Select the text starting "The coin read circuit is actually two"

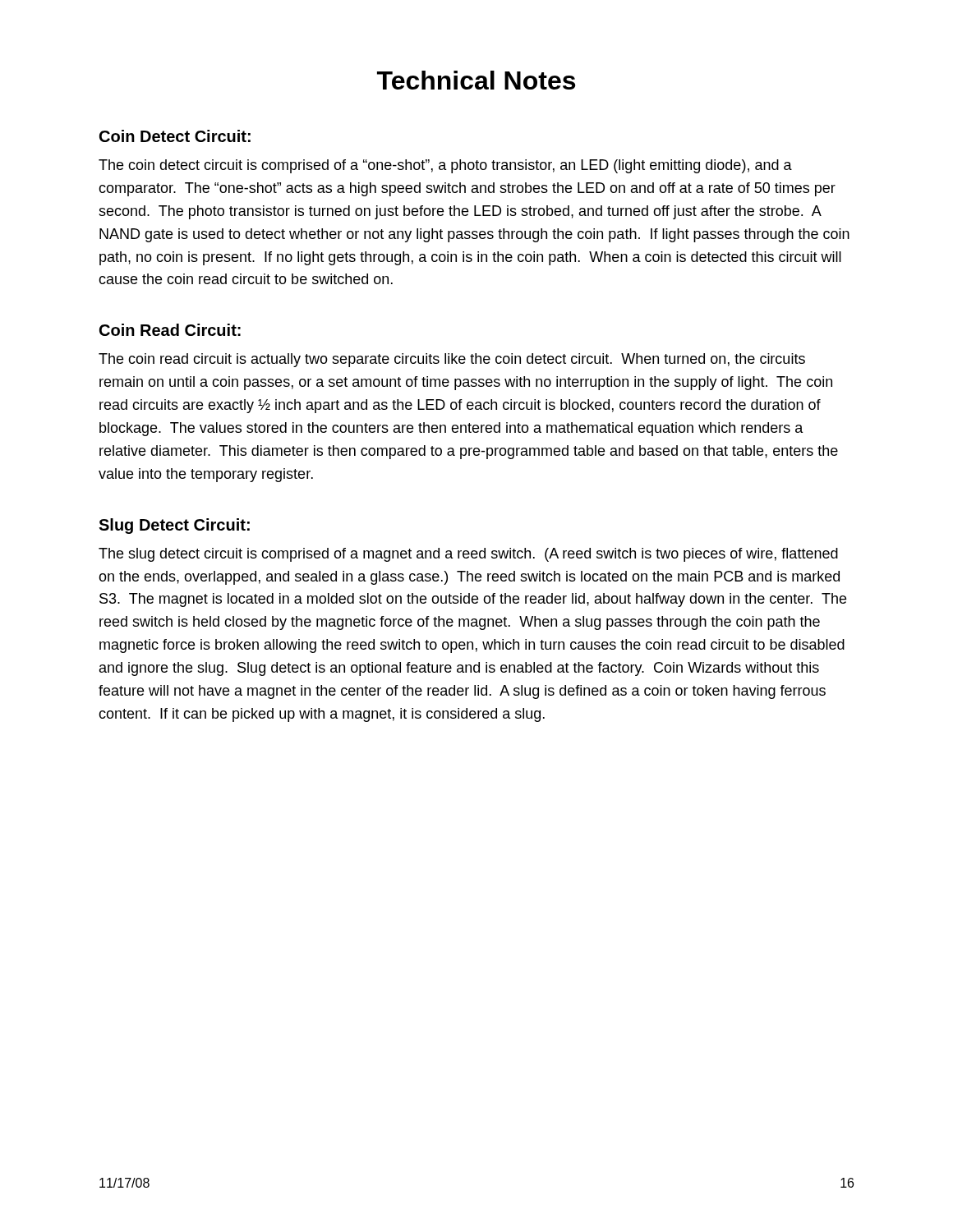pos(468,416)
